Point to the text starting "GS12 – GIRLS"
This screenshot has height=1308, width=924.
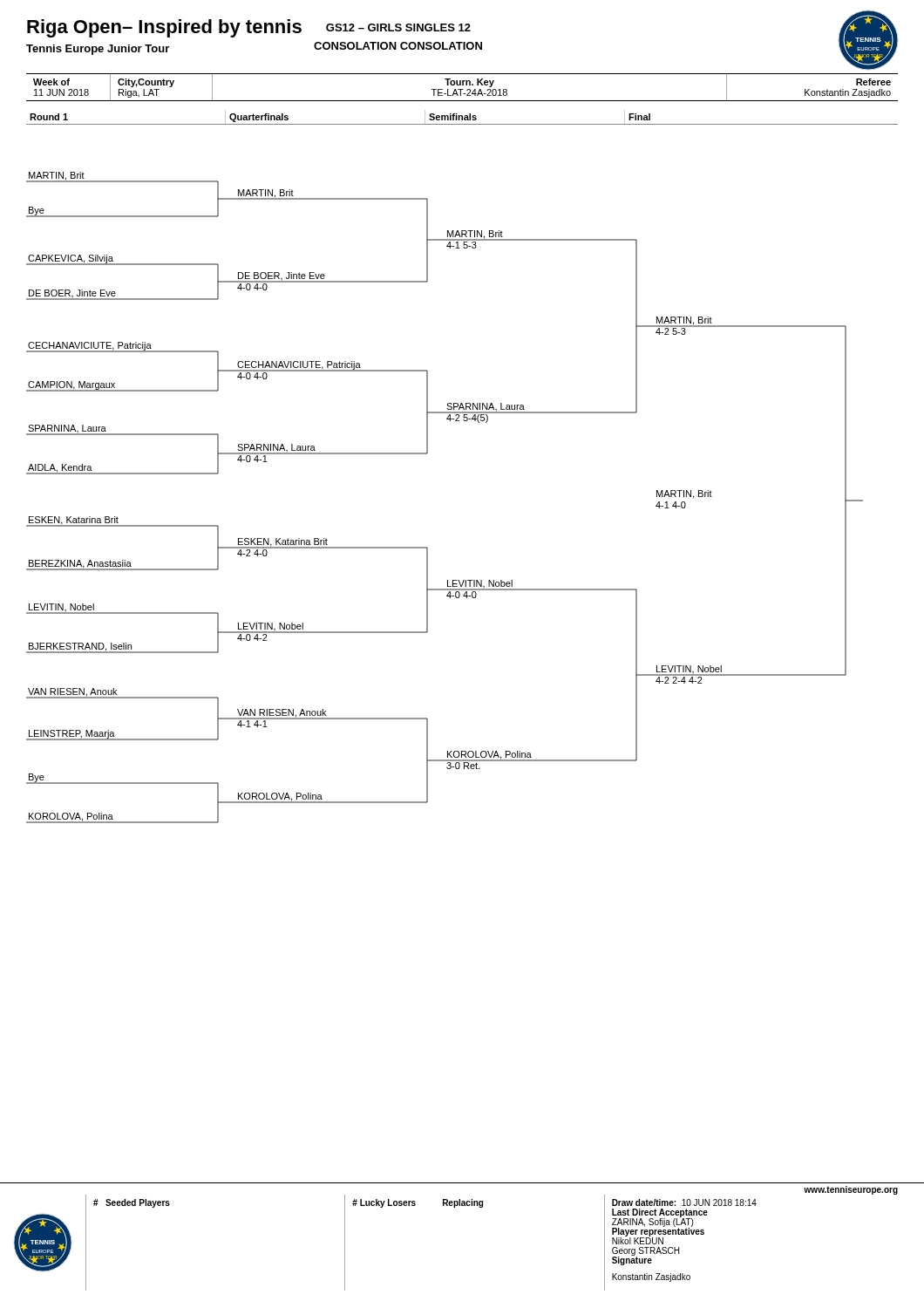click(398, 37)
